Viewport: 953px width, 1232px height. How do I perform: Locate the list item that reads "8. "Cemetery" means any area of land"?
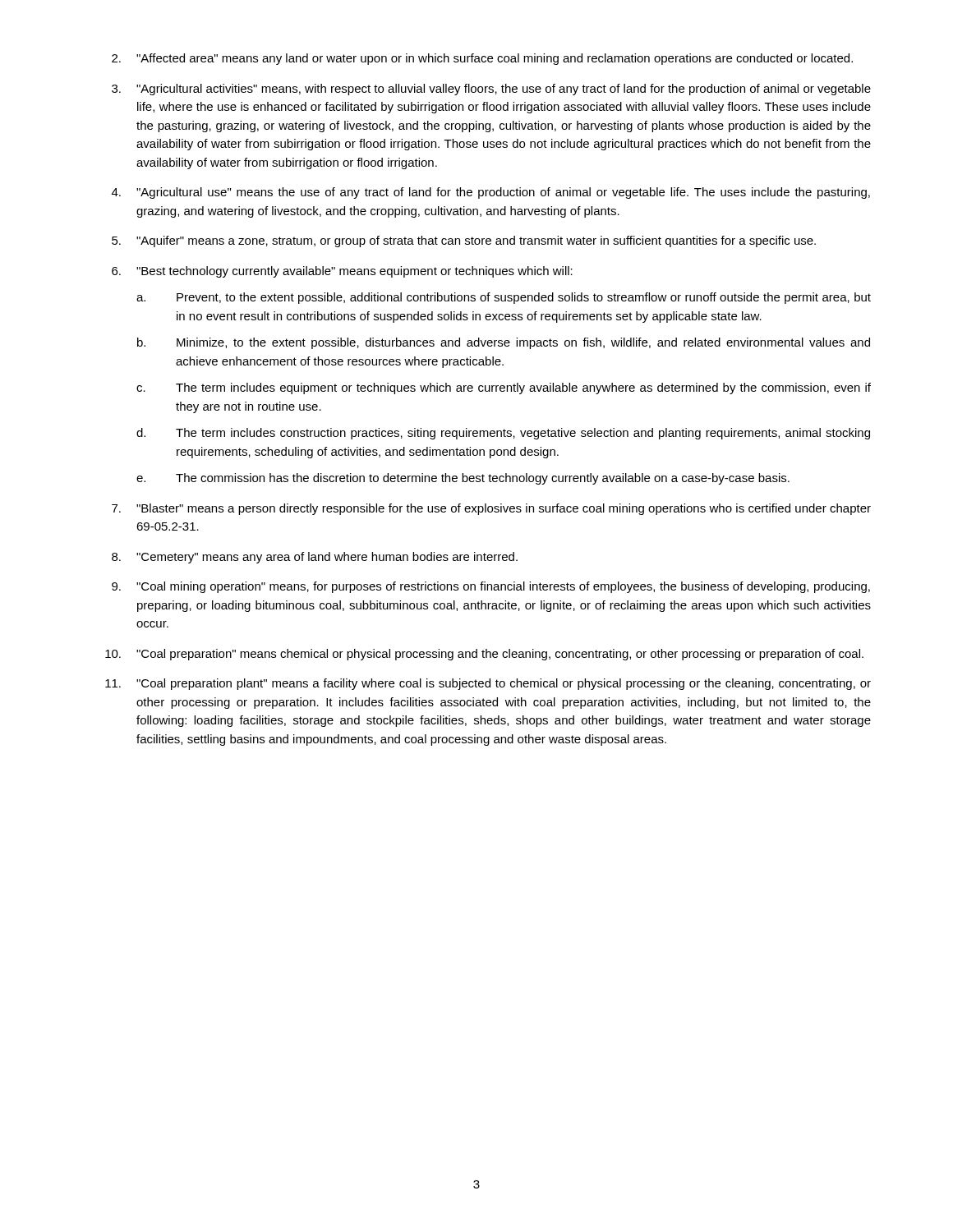[476, 557]
